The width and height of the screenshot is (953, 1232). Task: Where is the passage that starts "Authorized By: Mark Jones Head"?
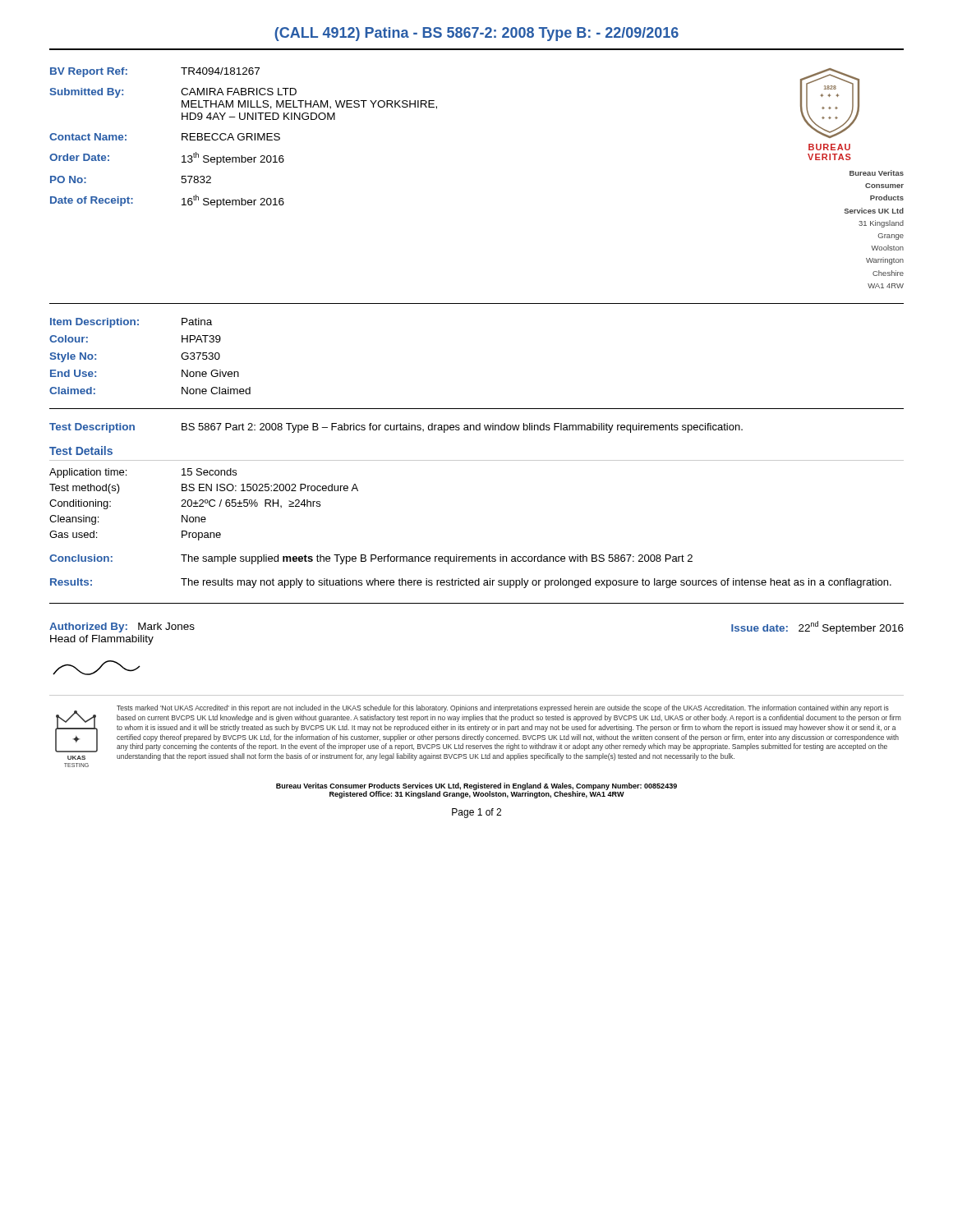(113, 630)
